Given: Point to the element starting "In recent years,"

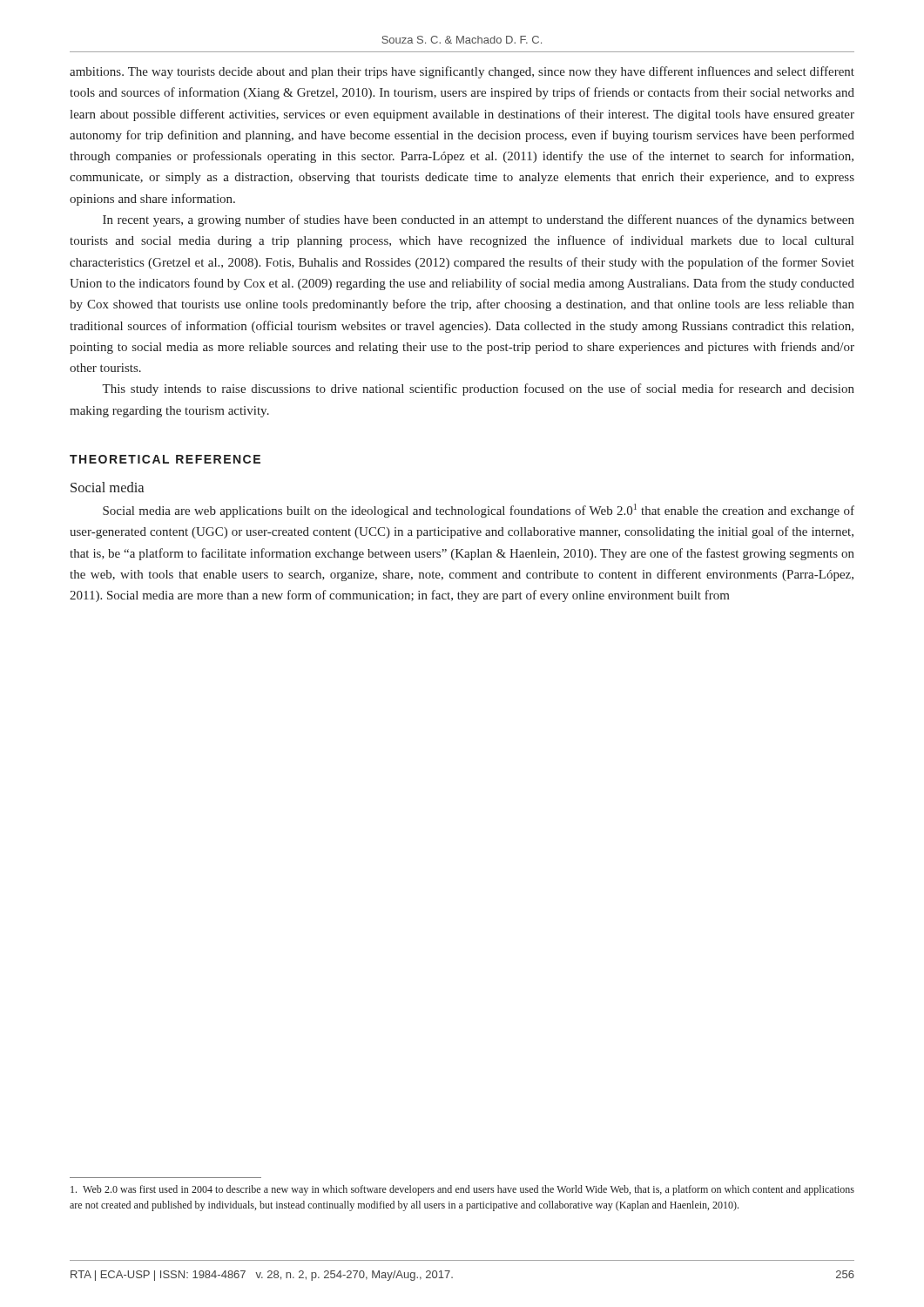Looking at the screenshot, I should [x=462, y=294].
